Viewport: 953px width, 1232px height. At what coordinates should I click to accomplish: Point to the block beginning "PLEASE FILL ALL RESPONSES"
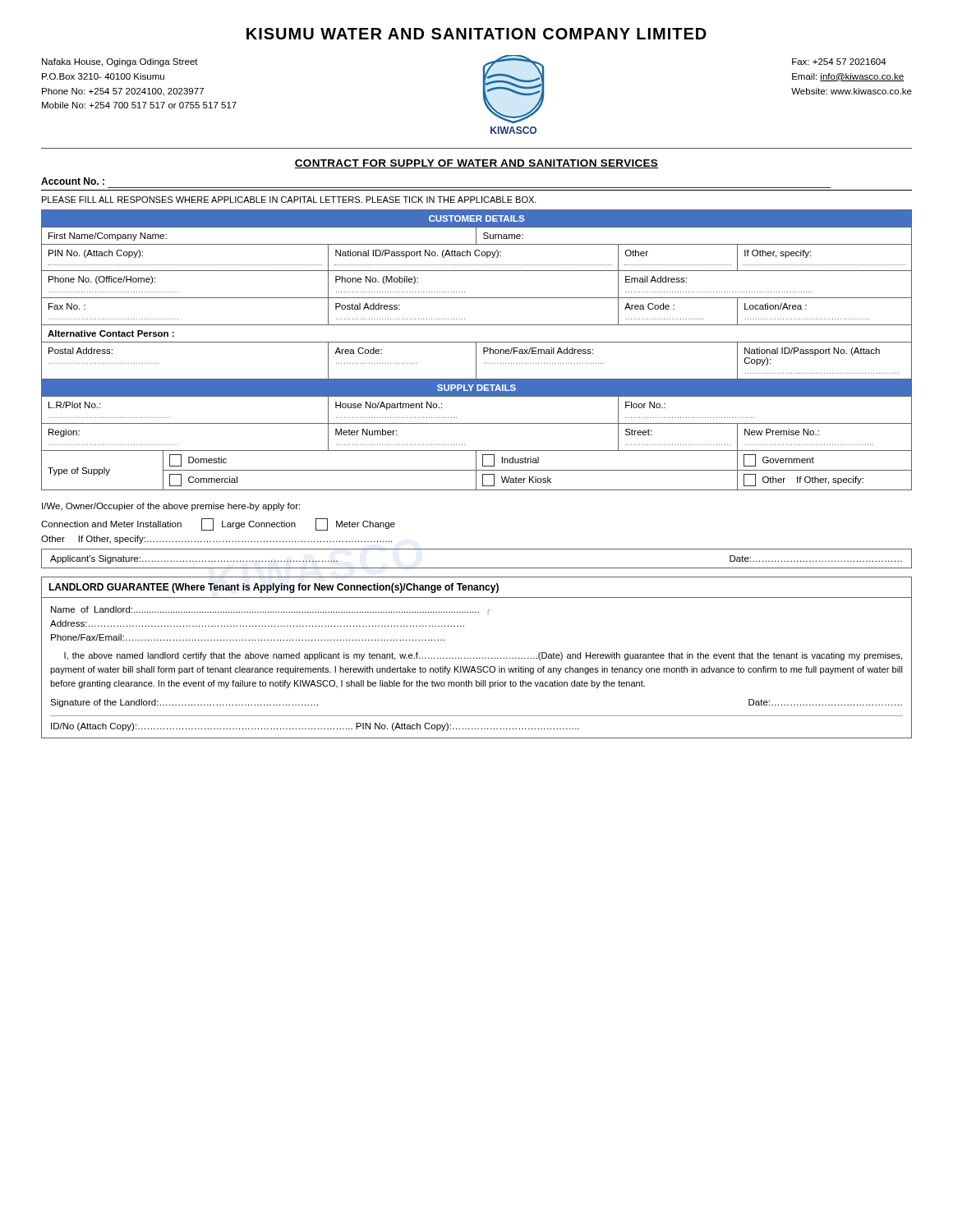[289, 200]
